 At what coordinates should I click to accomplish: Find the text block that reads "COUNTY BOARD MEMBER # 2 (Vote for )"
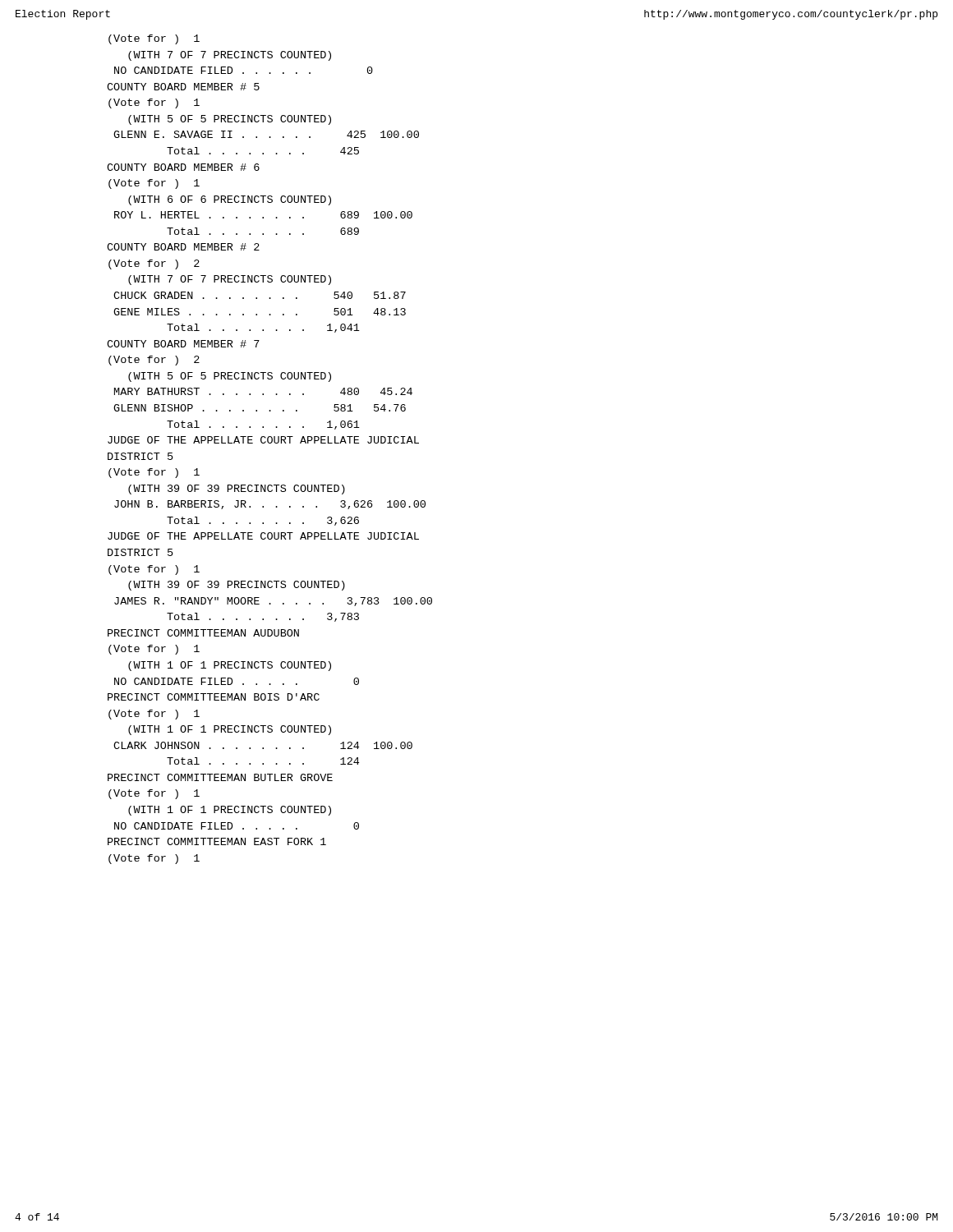point(183,247)
